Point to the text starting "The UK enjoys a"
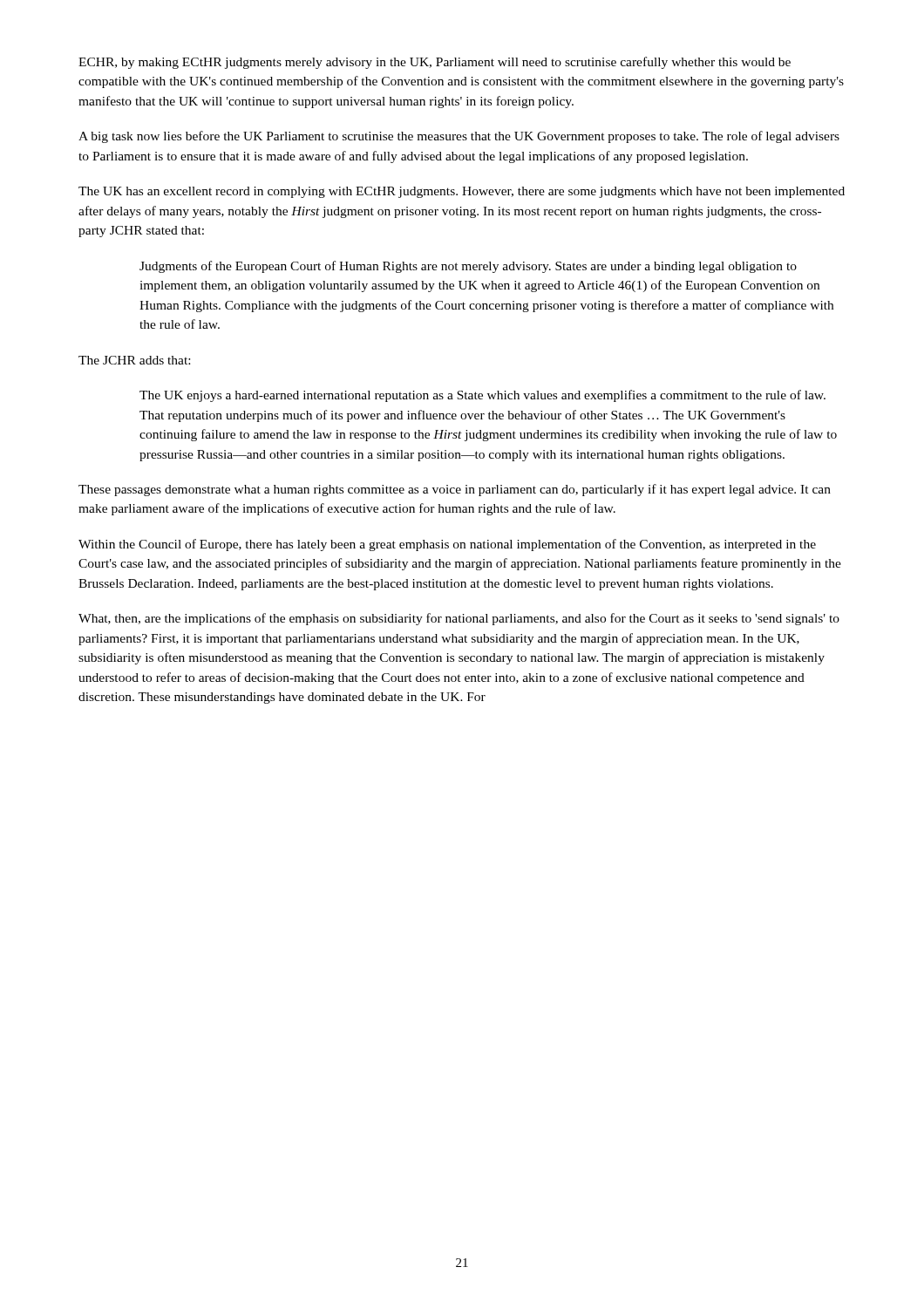924x1308 pixels. 488,424
